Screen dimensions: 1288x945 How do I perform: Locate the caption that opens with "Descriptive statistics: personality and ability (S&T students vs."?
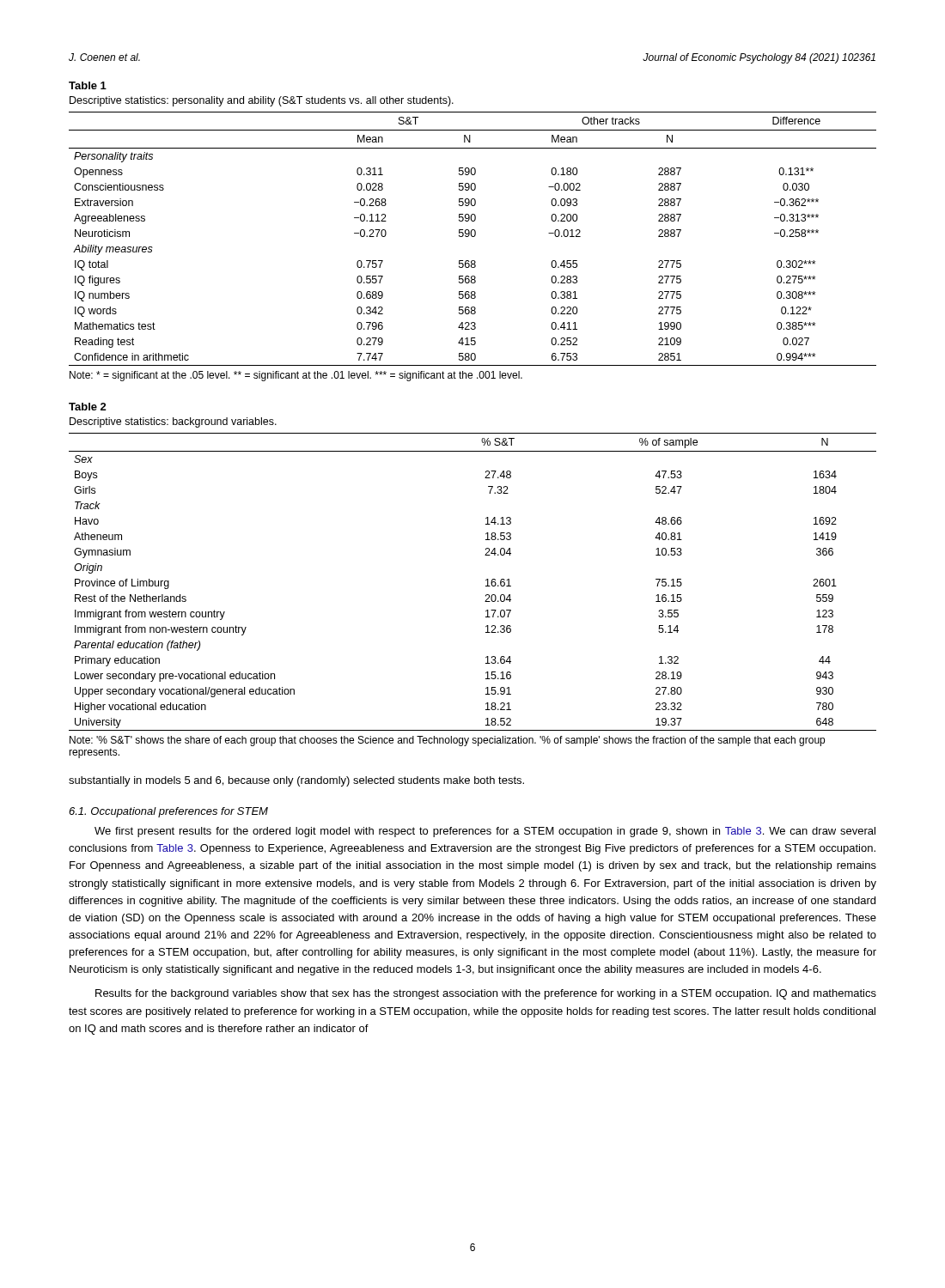261,100
